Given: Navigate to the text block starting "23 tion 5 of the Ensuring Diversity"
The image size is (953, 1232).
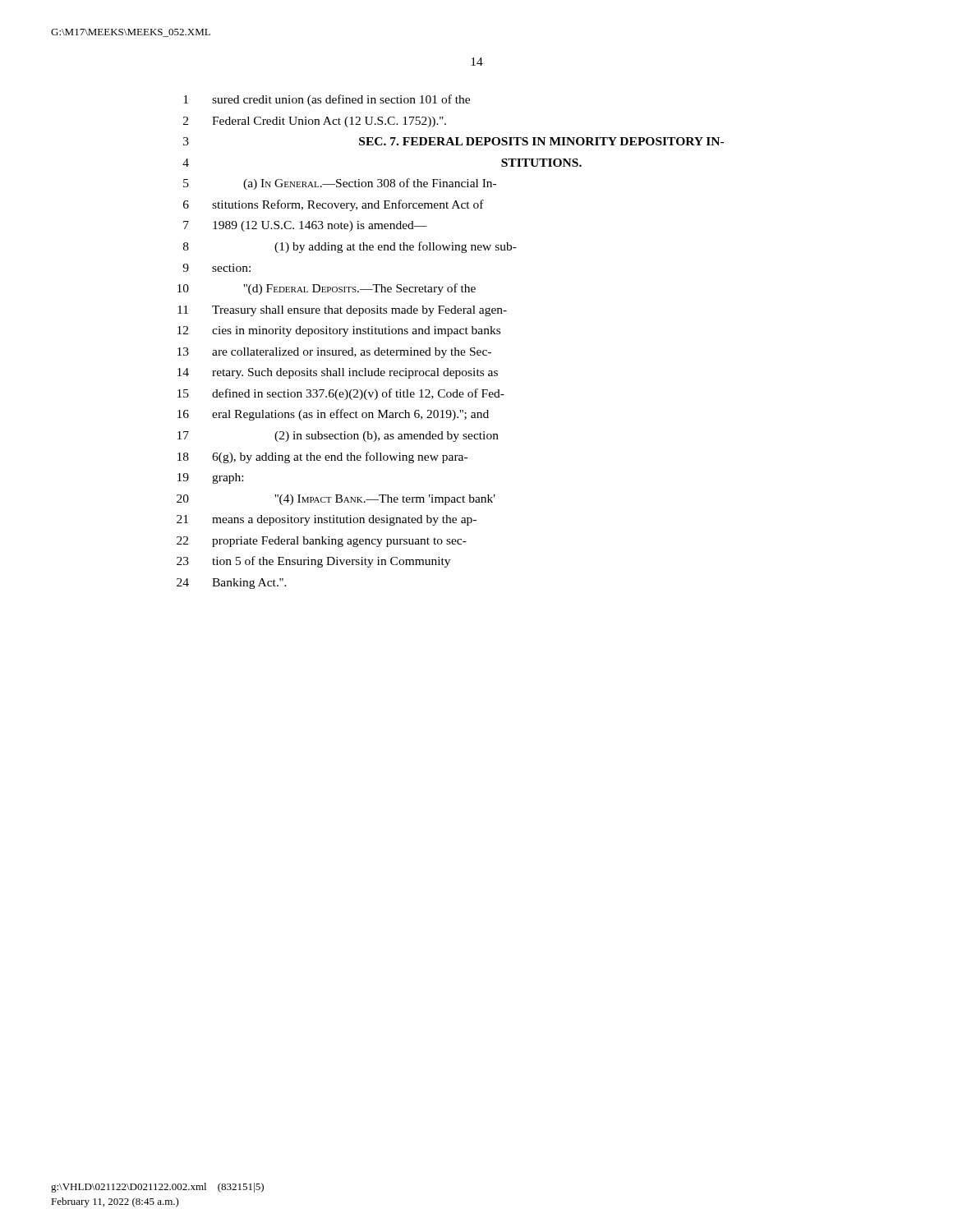Looking at the screenshot, I should (x=313, y=562).
